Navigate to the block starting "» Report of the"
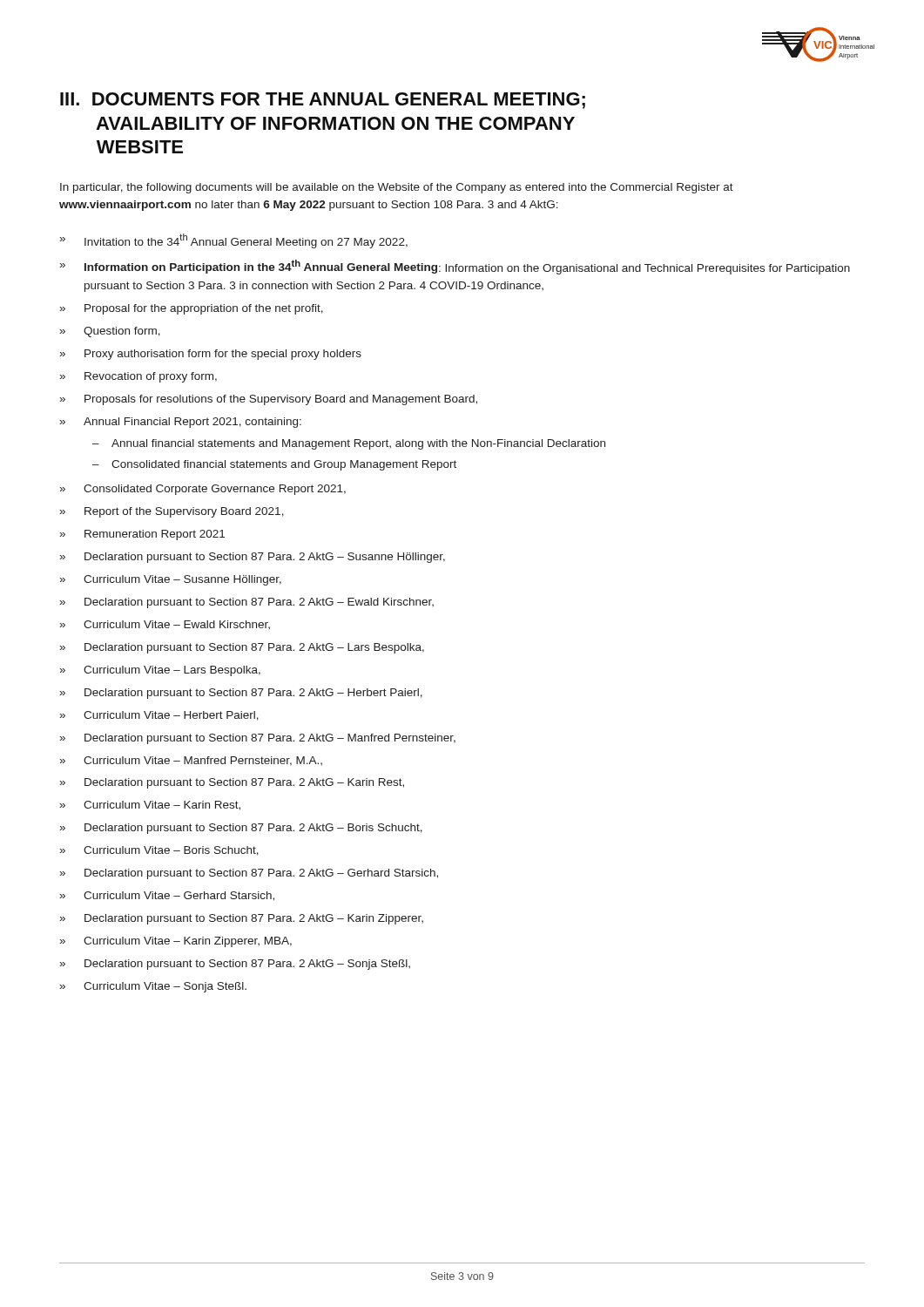Image resolution: width=924 pixels, height=1307 pixels. tap(172, 512)
